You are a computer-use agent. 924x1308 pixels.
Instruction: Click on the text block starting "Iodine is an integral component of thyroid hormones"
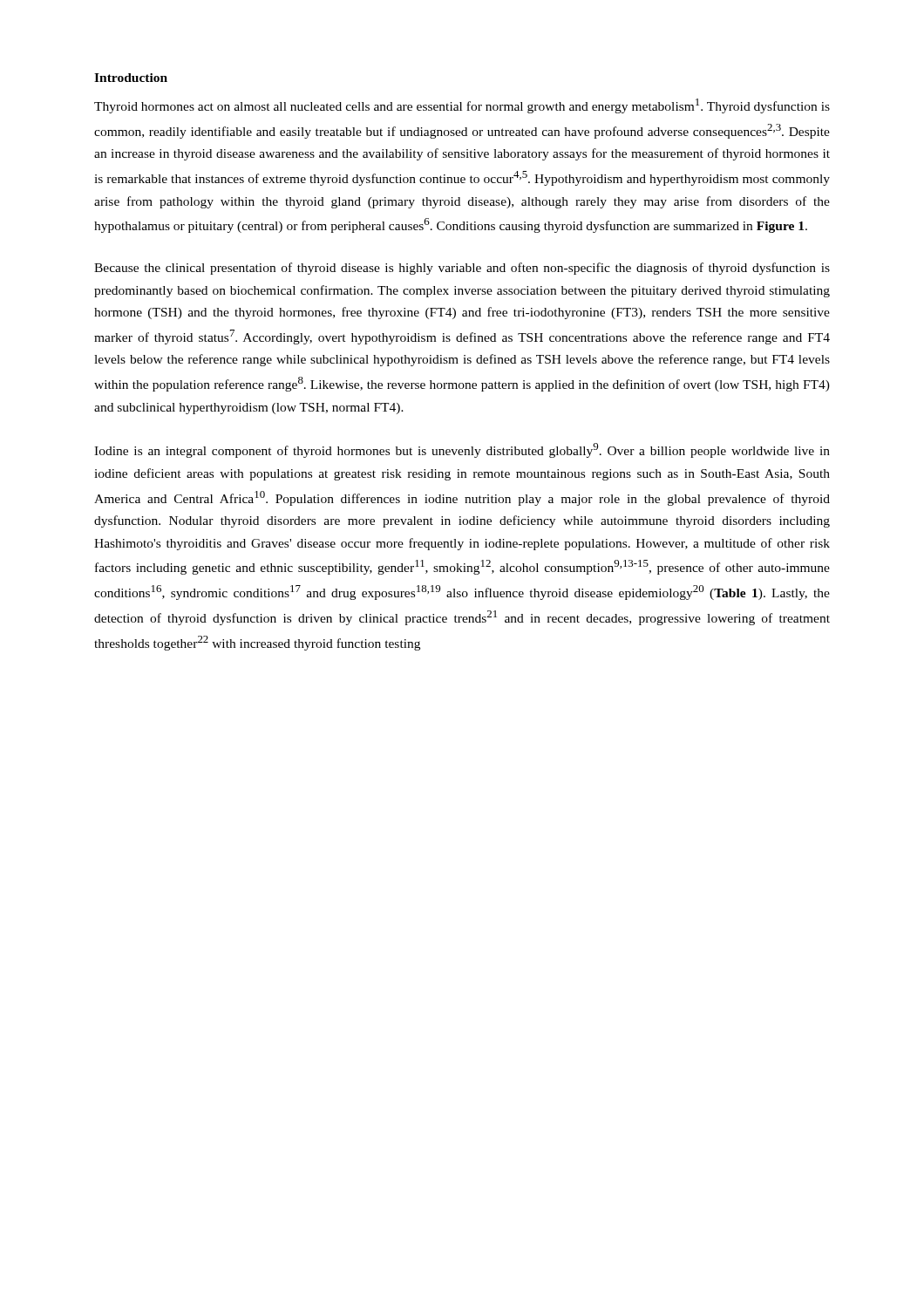pos(462,545)
